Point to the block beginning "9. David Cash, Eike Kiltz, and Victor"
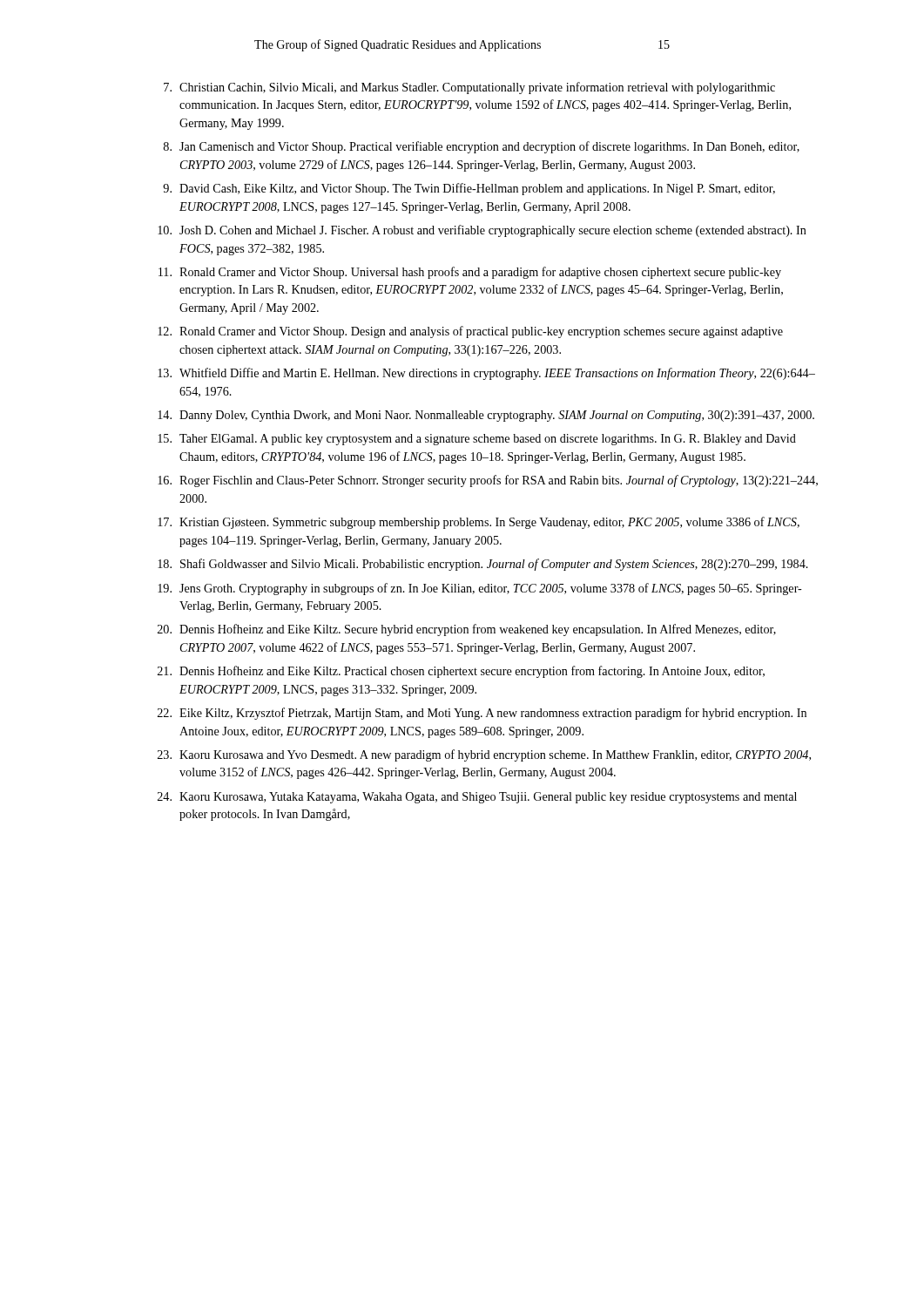 479,197
